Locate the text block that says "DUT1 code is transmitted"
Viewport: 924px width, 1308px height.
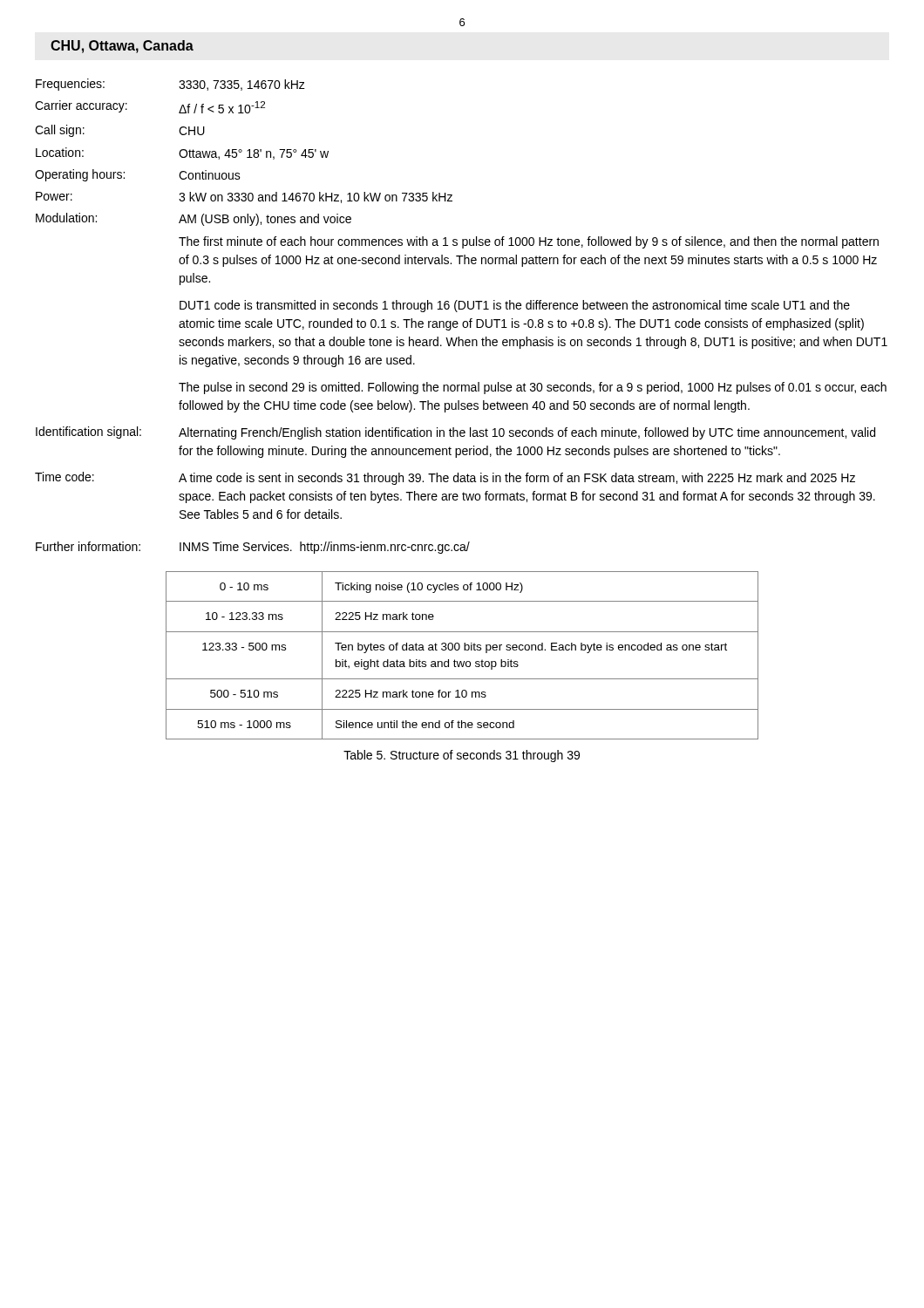pyautogui.click(x=533, y=332)
